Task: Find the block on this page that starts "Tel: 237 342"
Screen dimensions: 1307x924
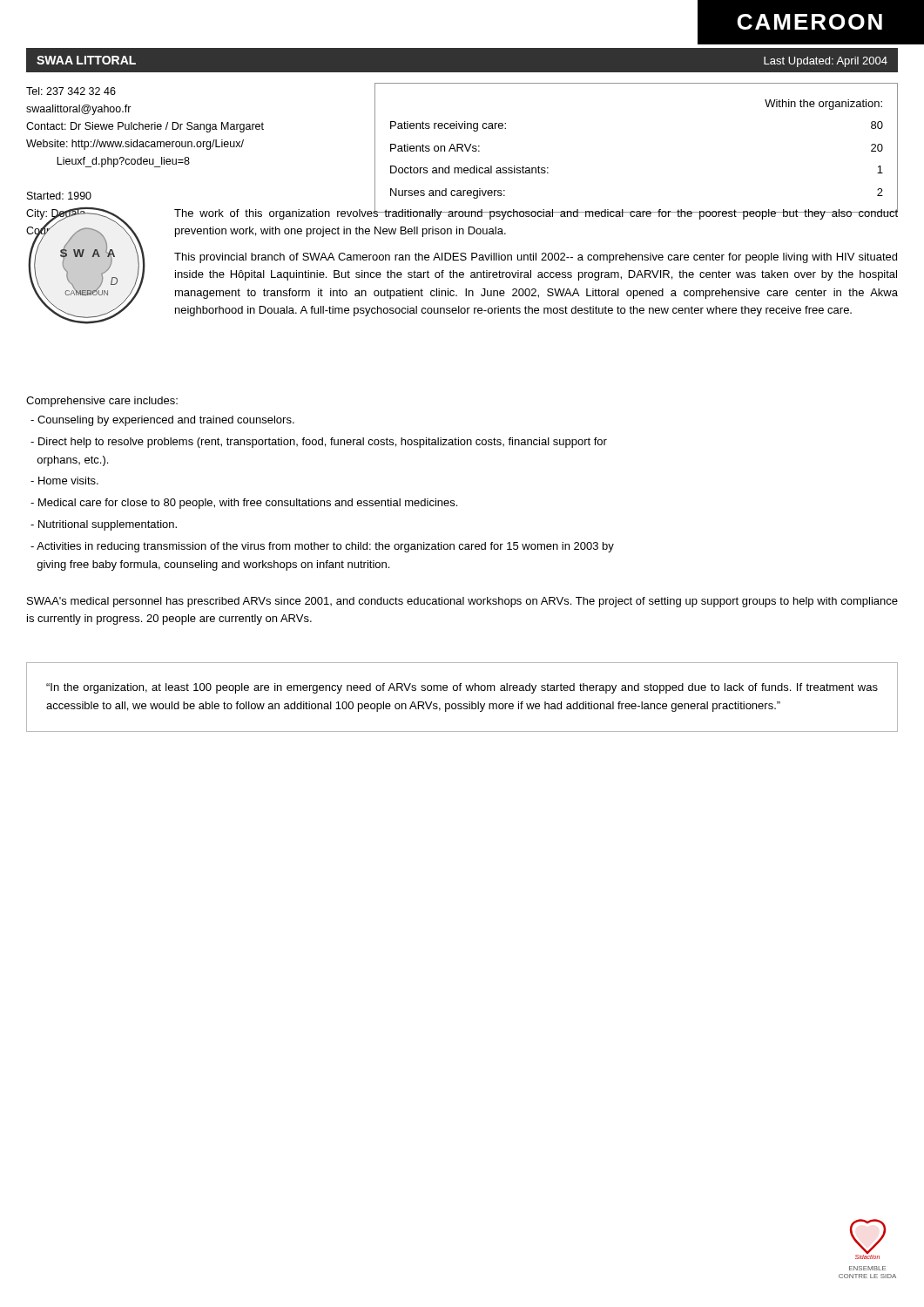Action: [x=145, y=161]
